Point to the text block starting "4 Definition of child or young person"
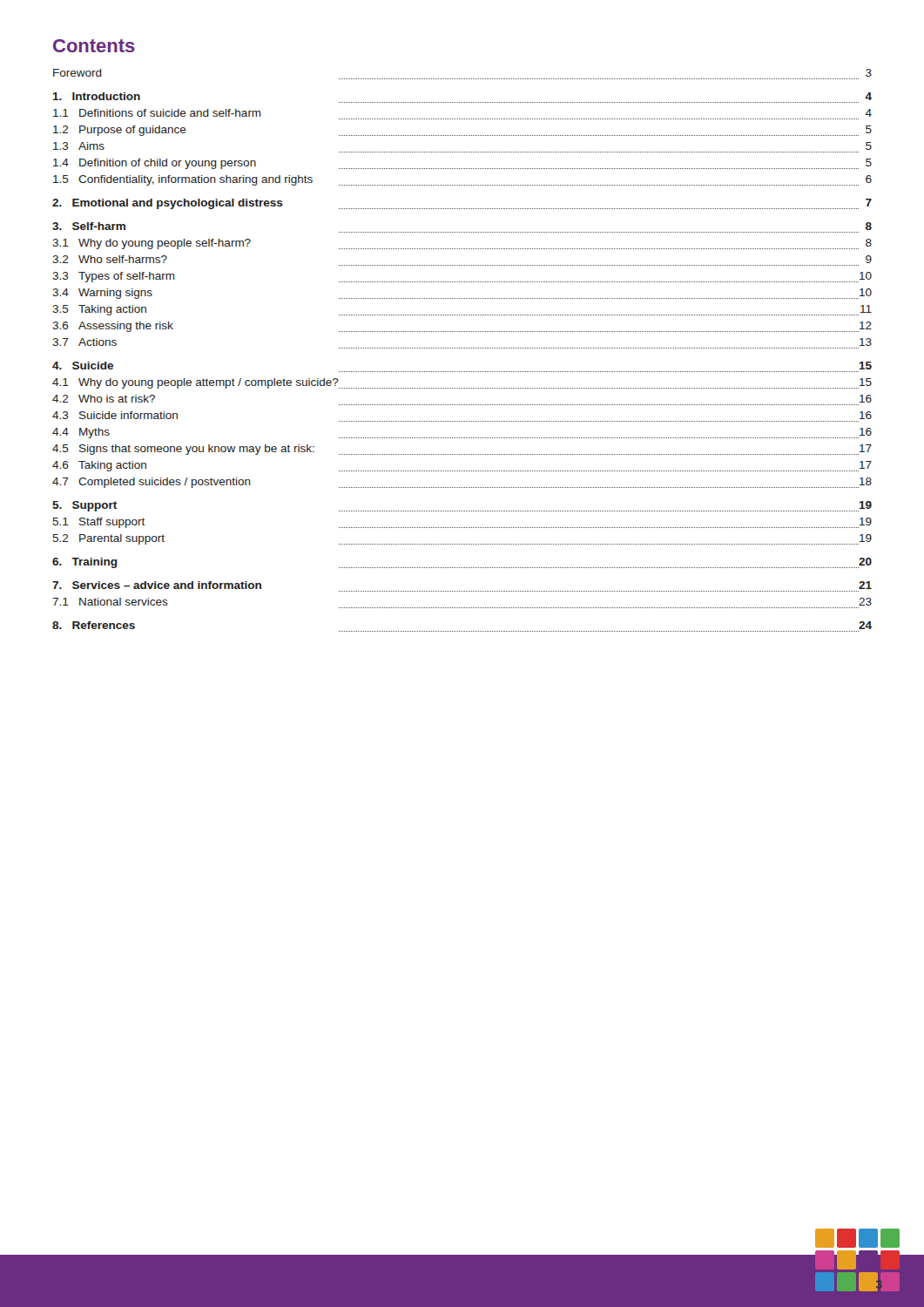Image resolution: width=924 pixels, height=1307 pixels. point(462,163)
